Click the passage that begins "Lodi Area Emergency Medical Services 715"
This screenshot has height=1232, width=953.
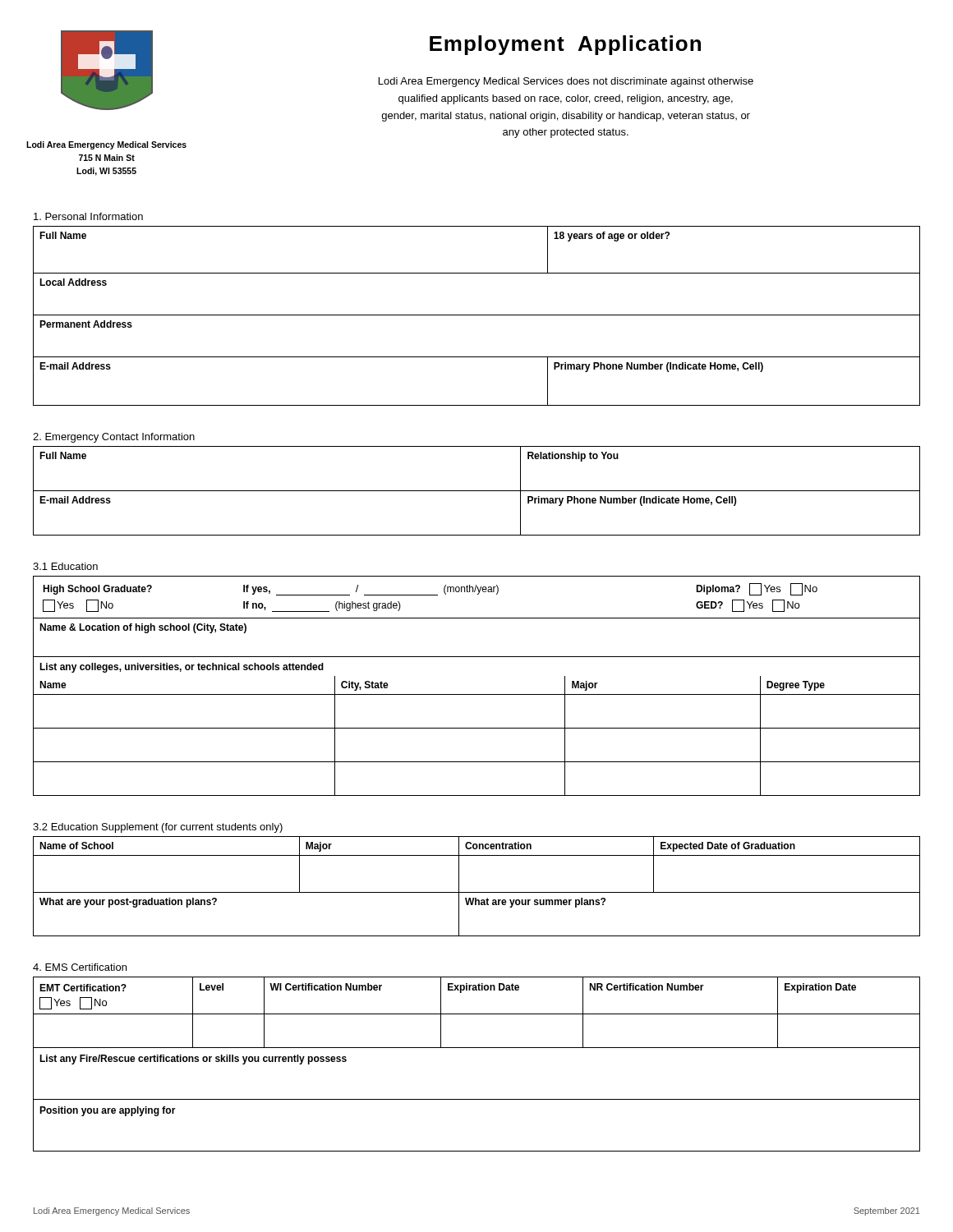point(106,157)
